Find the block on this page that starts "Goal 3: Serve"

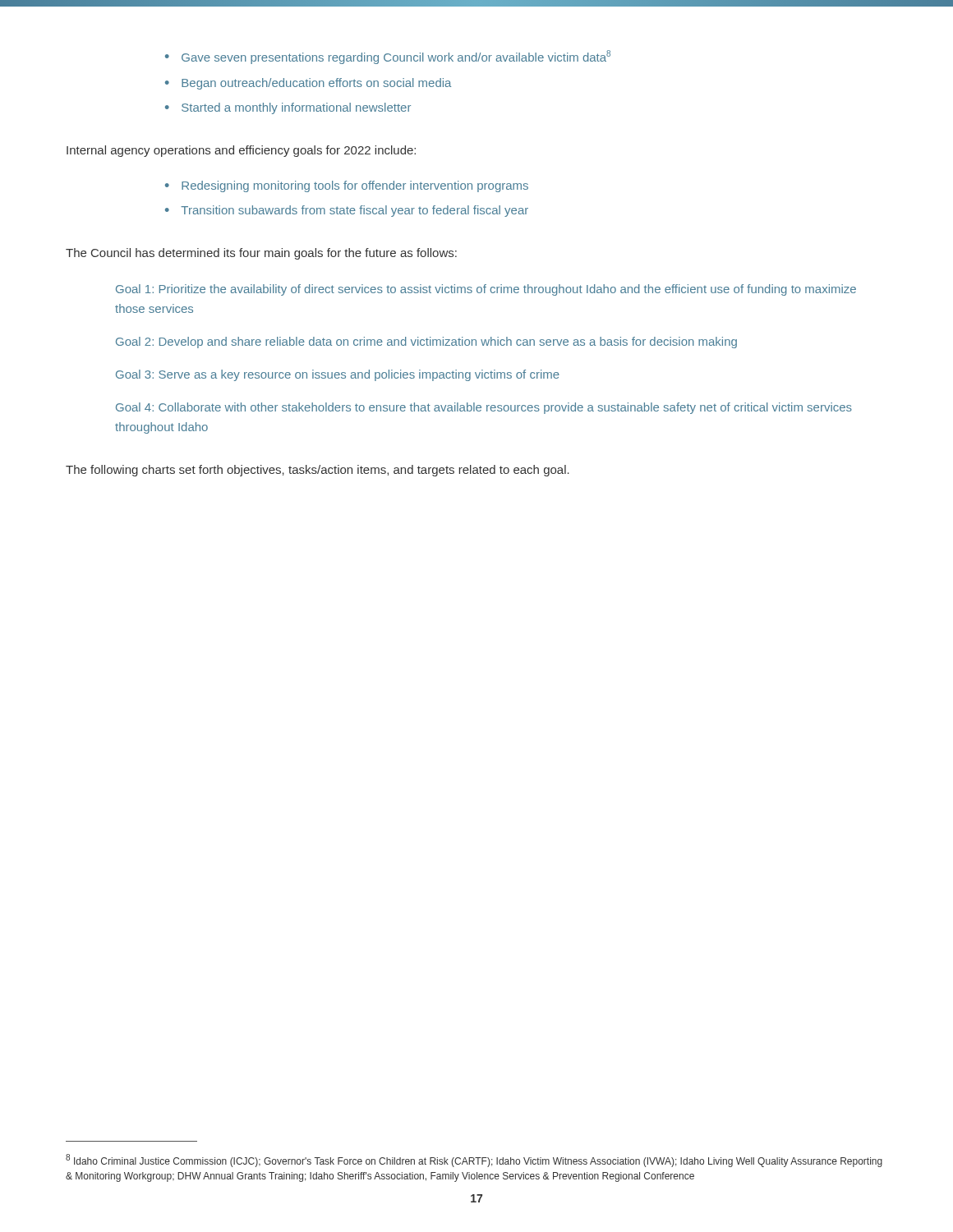coord(337,374)
